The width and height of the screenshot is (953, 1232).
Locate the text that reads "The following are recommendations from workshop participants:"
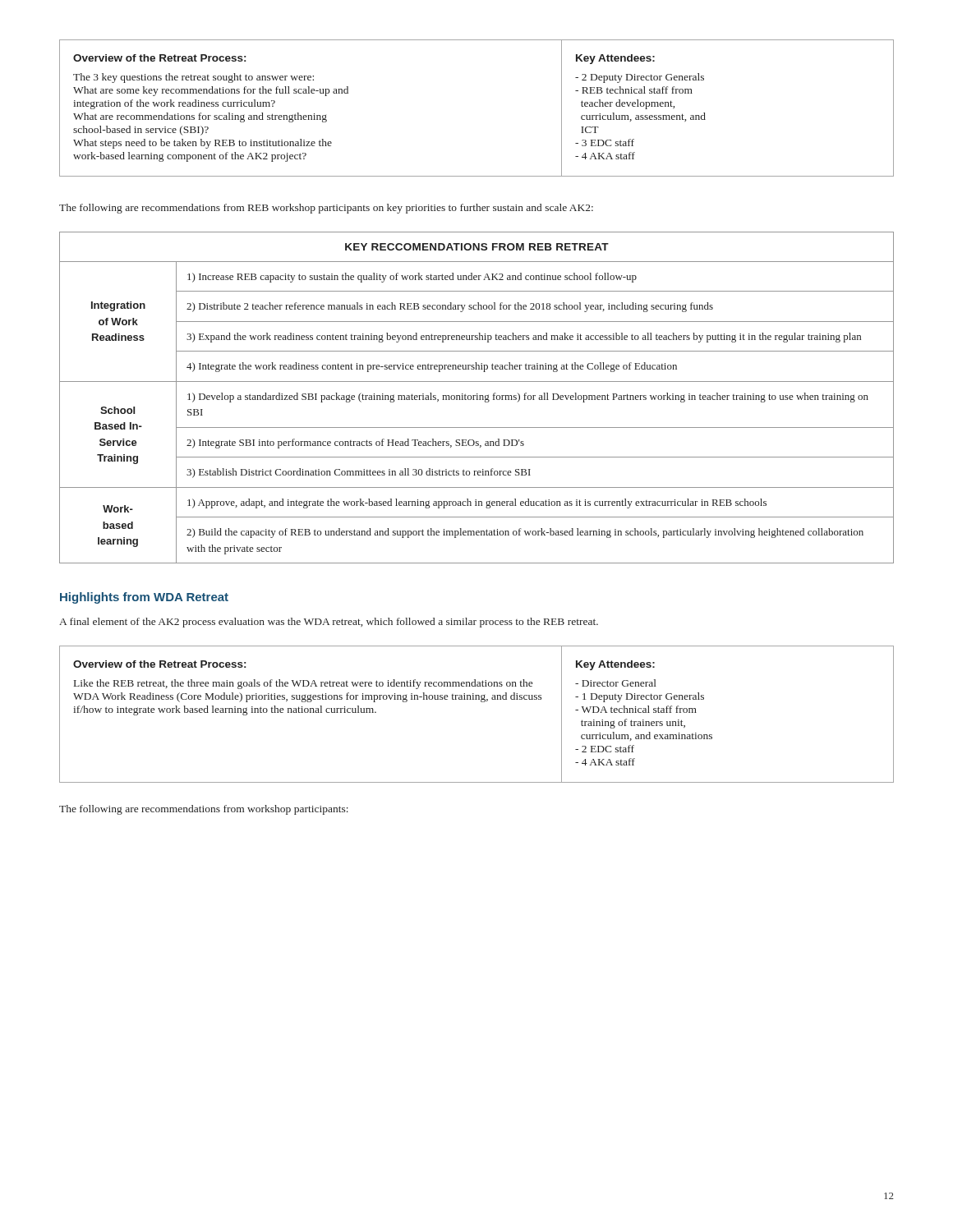(204, 809)
